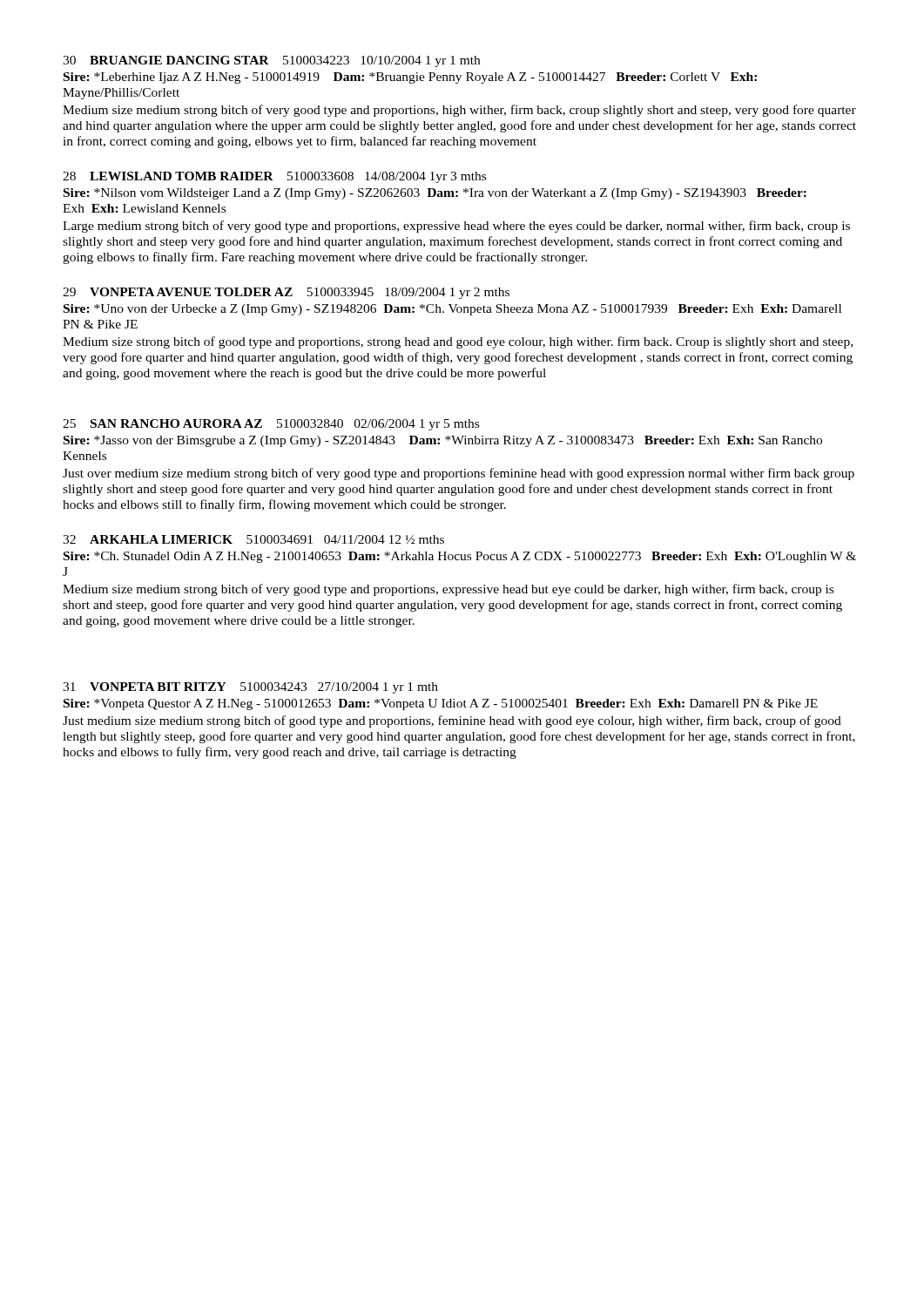Click on the list item with the text "25 SAN RANCHO"
Image resolution: width=924 pixels, height=1307 pixels.
coord(462,464)
